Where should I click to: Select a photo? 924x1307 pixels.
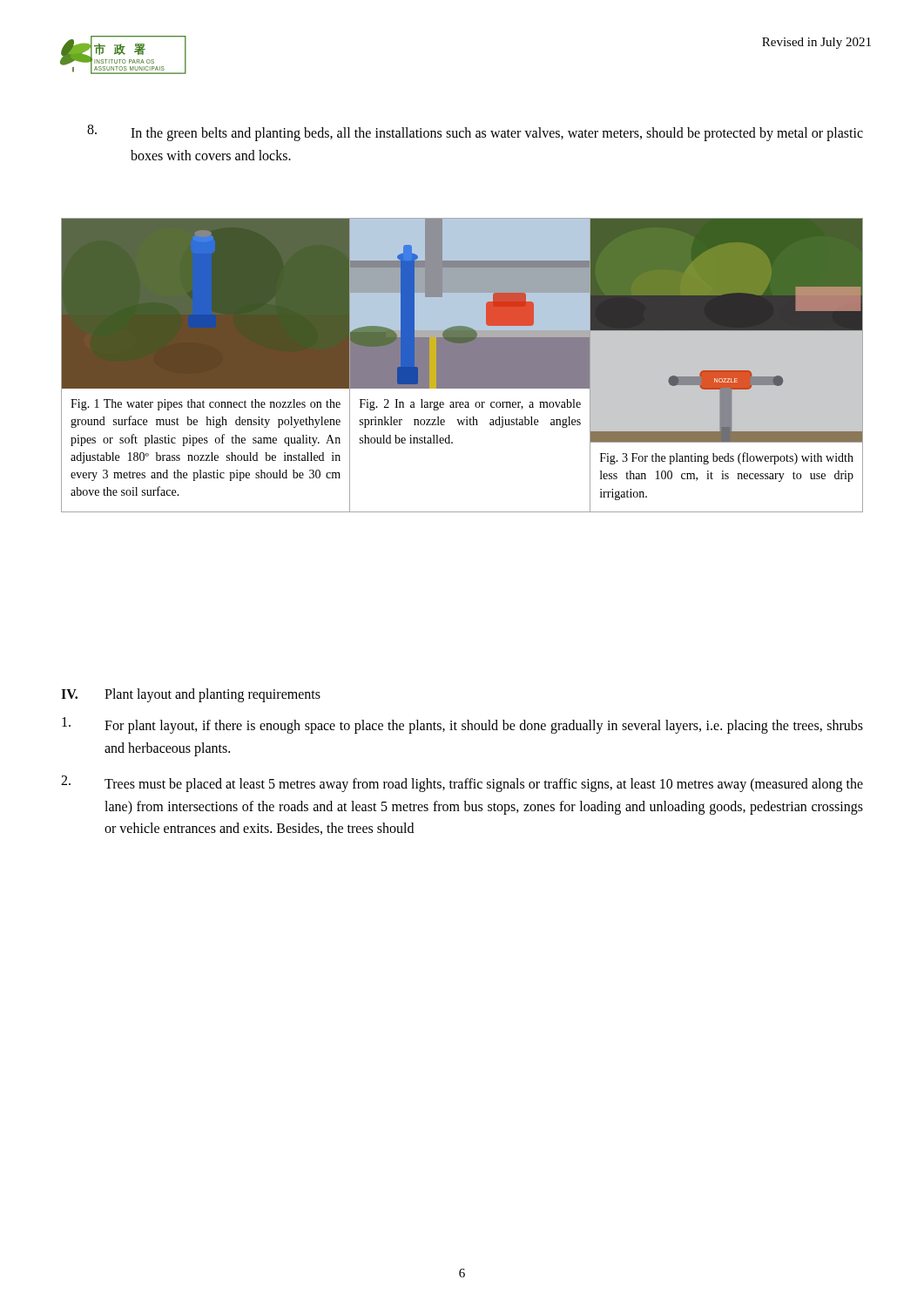[462, 365]
